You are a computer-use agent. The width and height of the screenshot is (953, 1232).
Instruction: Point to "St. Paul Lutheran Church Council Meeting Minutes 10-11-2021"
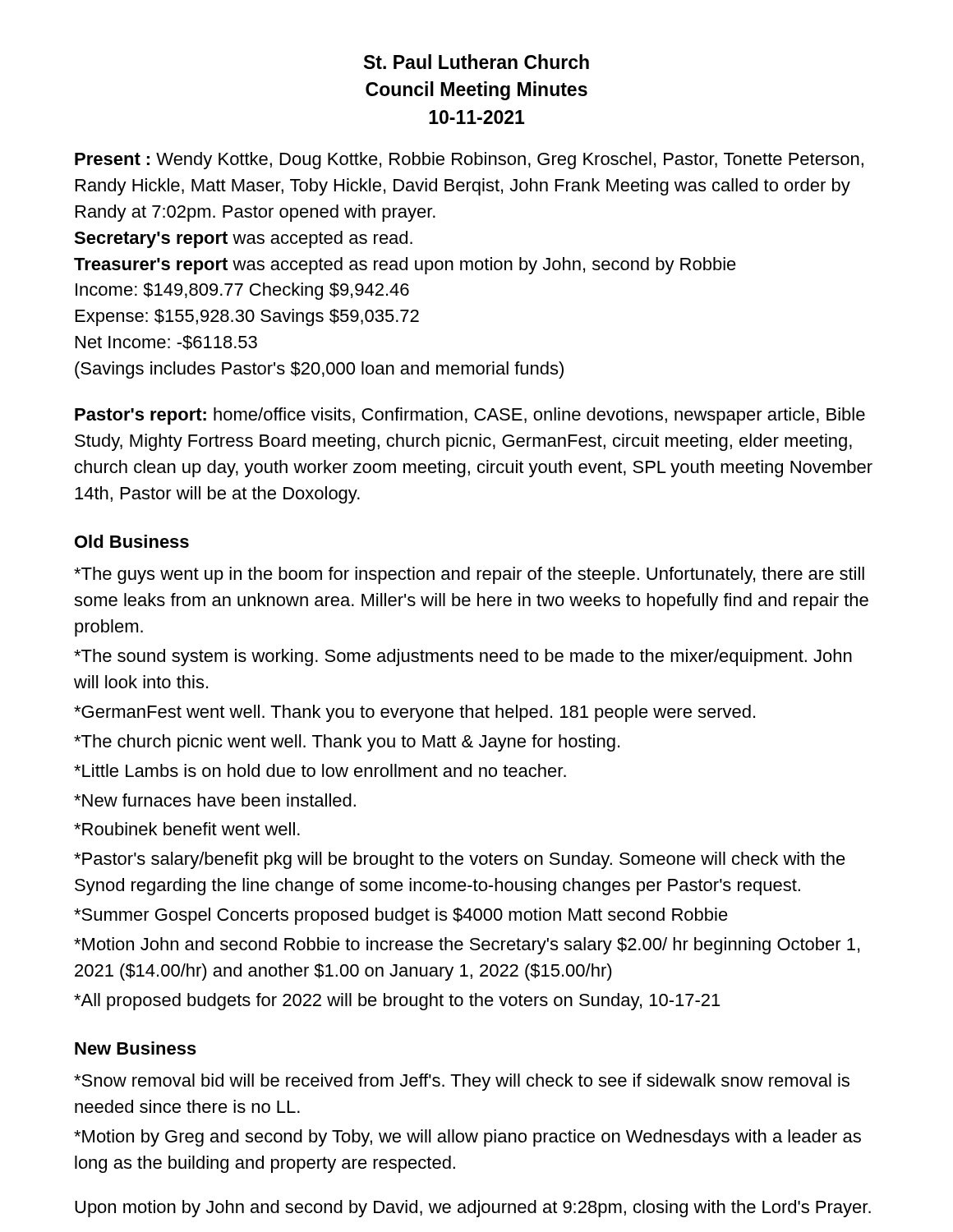pos(476,90)
